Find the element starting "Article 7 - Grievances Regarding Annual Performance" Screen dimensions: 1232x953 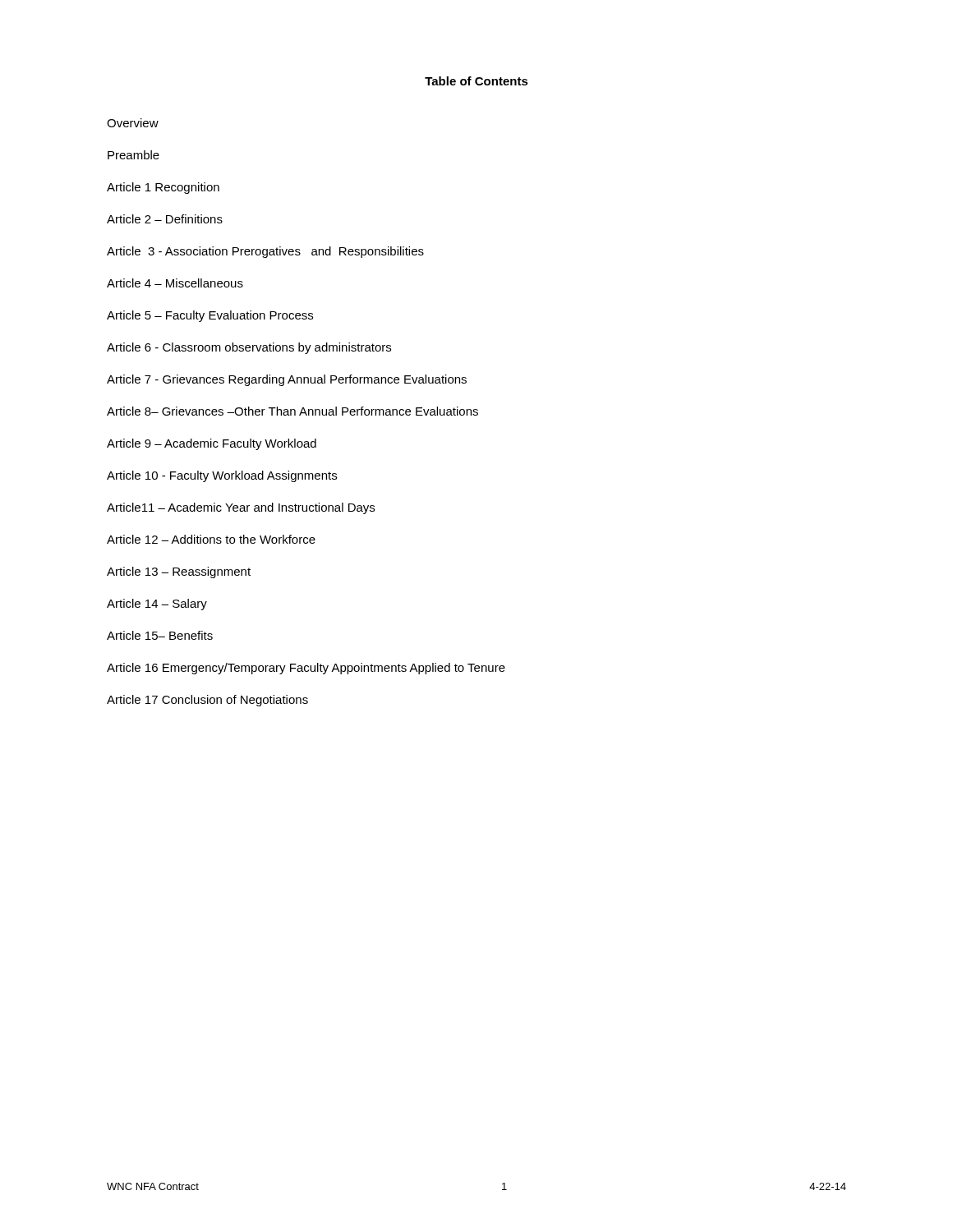(287, 379)
